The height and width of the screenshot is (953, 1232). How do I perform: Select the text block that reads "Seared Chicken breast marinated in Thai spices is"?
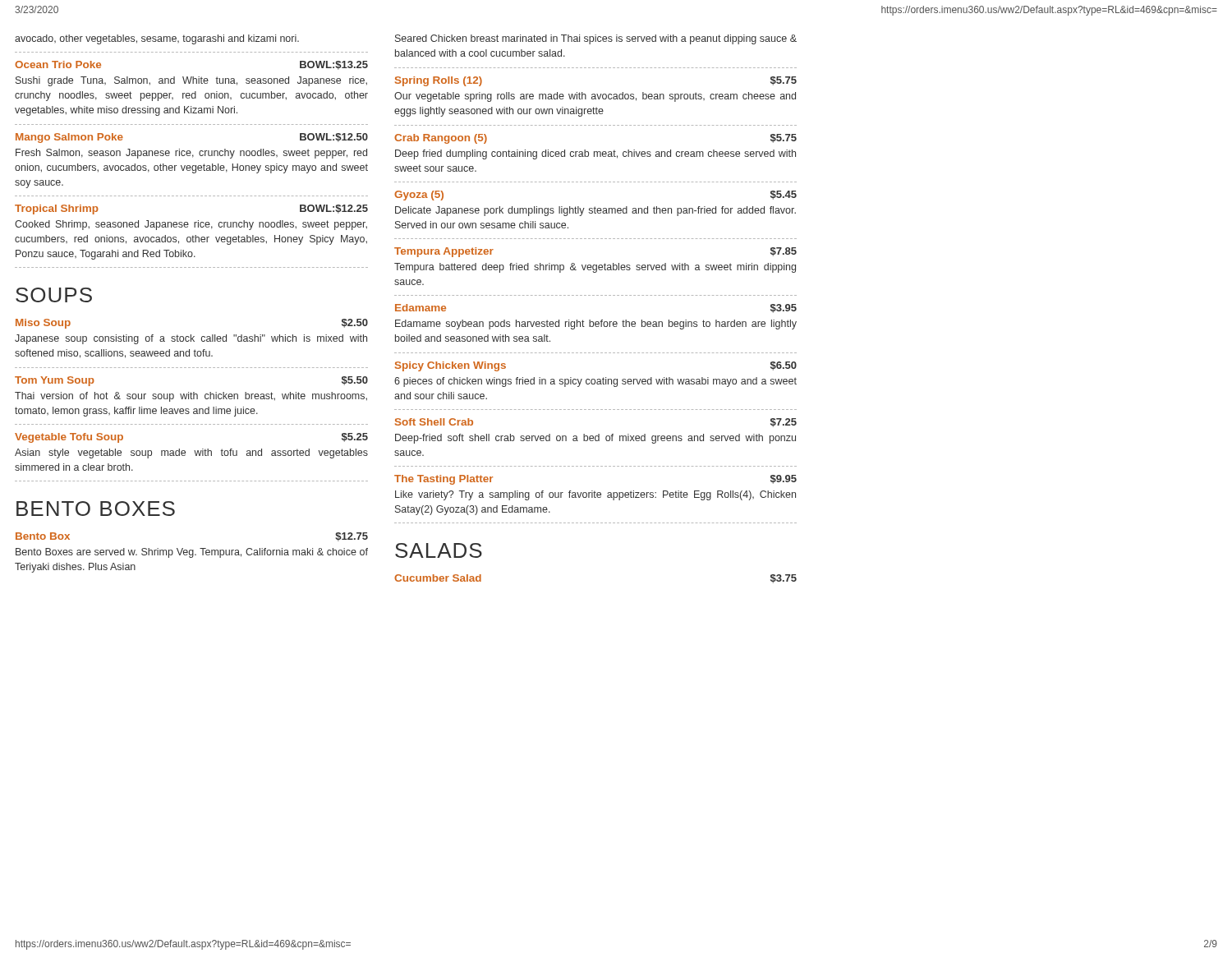pyautogui.click(x=595, y=46)
